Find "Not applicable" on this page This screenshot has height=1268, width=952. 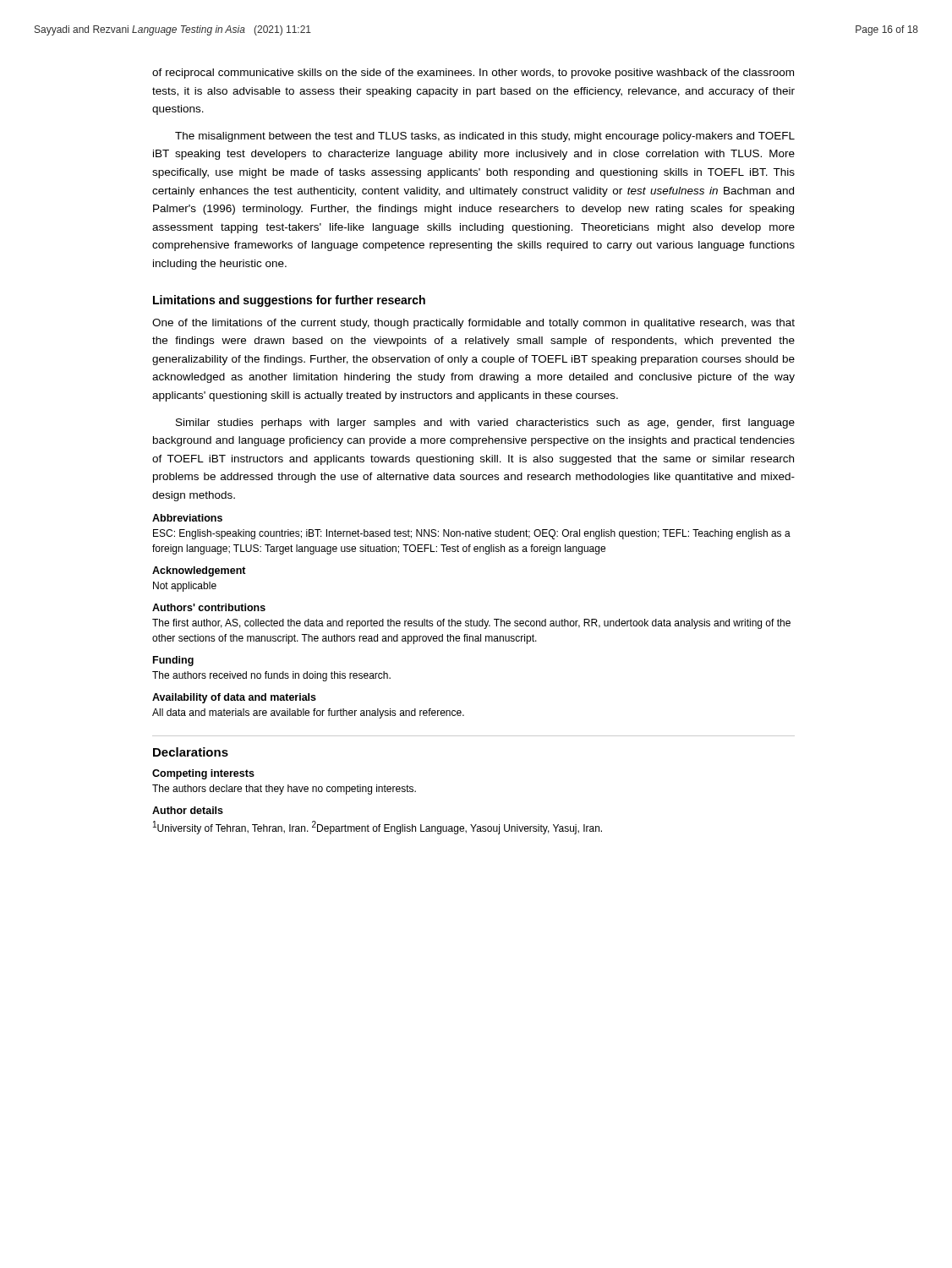pos(184,586)
